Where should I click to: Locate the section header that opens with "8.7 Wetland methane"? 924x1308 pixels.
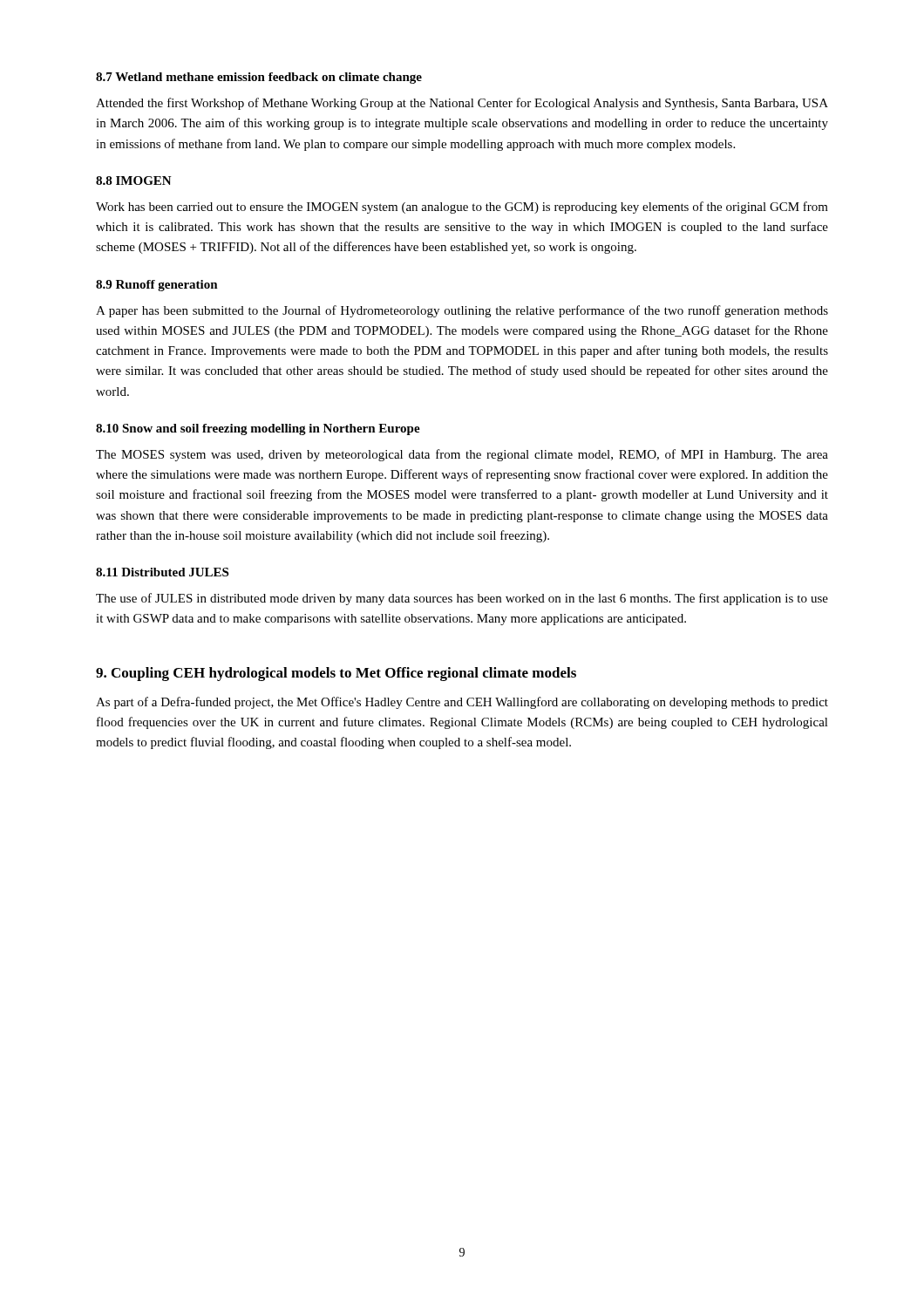[259, 77]
